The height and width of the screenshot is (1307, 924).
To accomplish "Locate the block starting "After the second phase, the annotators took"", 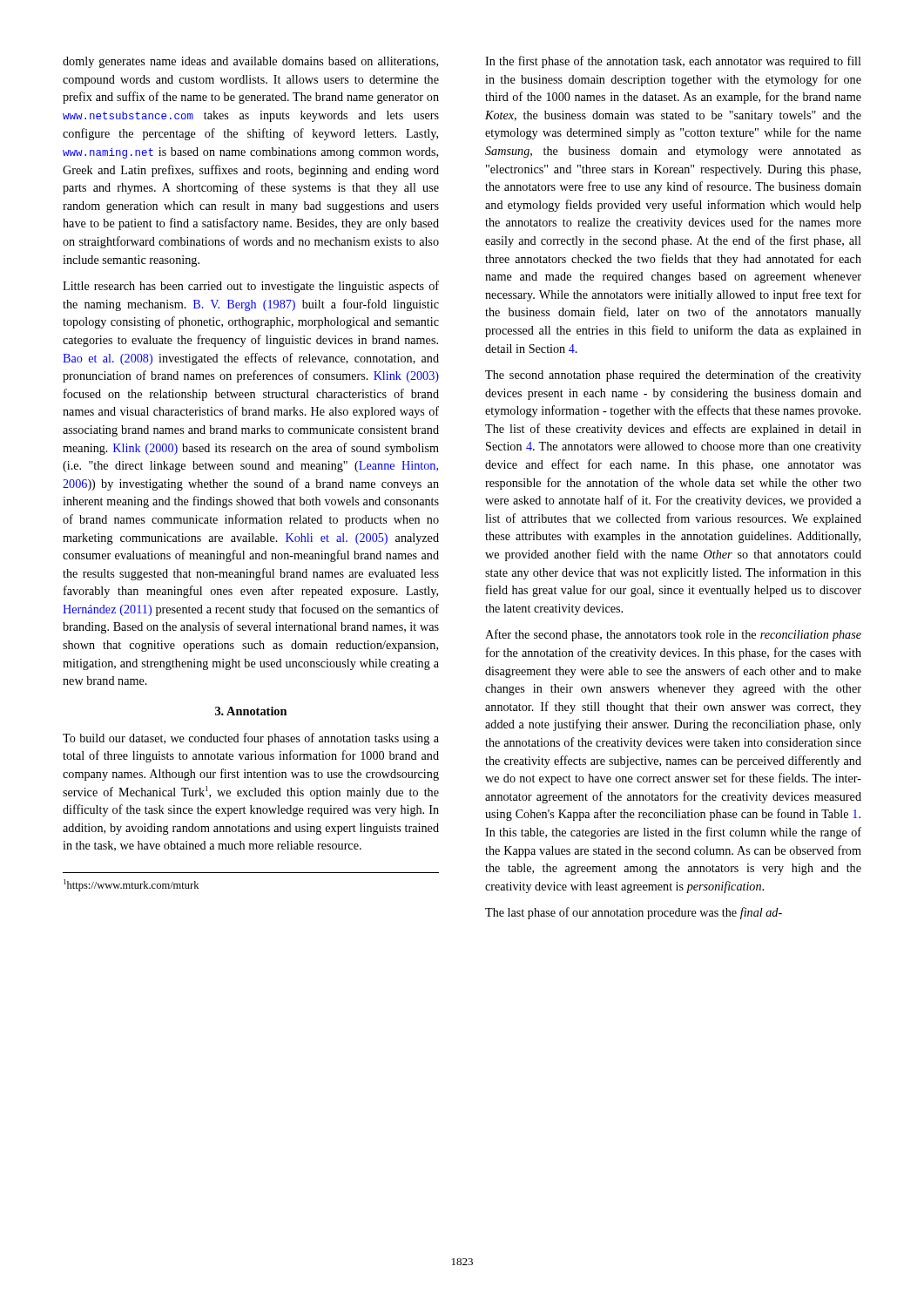I will click(x=673, y=761).
